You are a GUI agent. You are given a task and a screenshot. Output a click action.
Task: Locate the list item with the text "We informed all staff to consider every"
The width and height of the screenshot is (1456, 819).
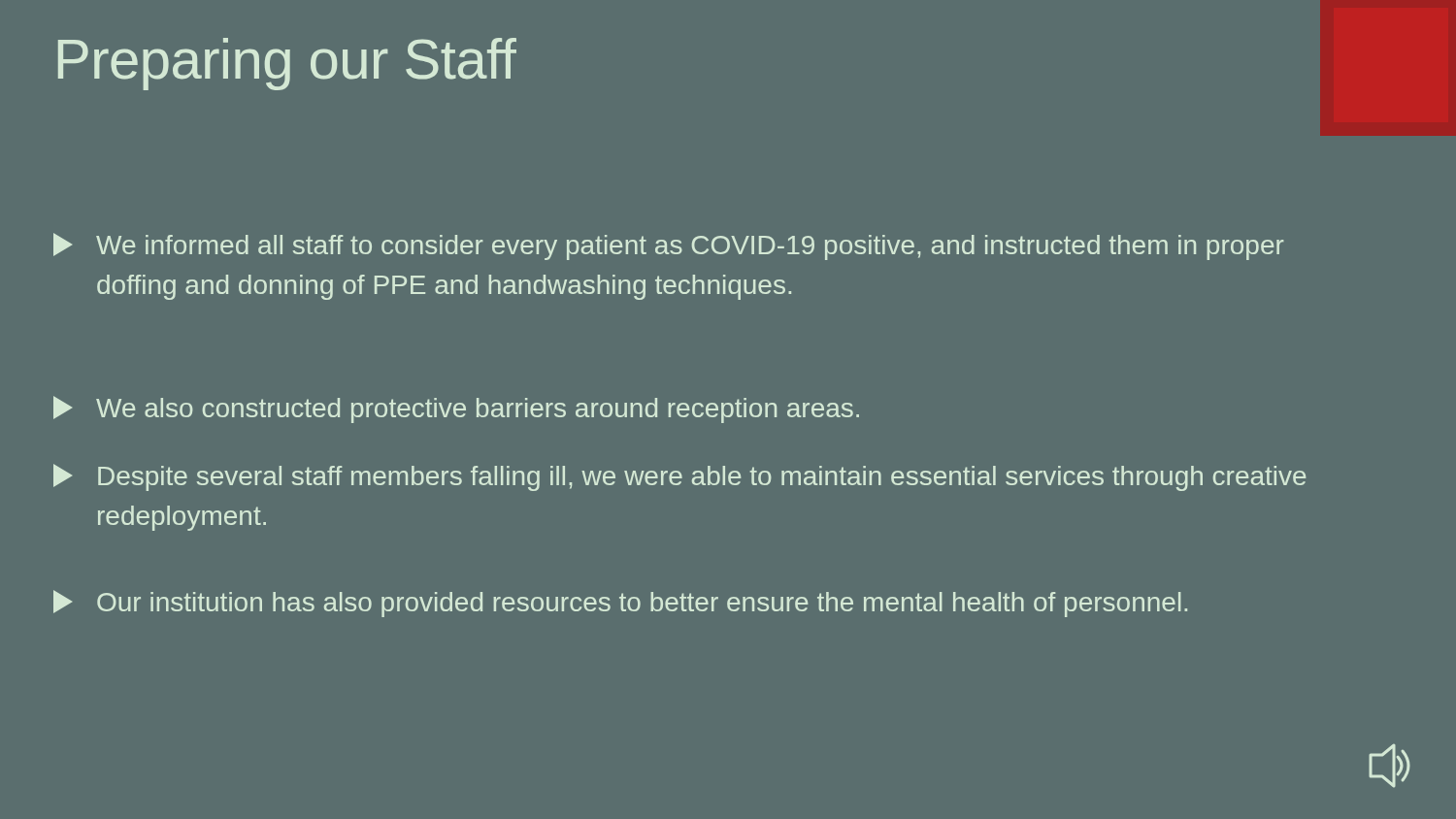click(x=709, y=265)
